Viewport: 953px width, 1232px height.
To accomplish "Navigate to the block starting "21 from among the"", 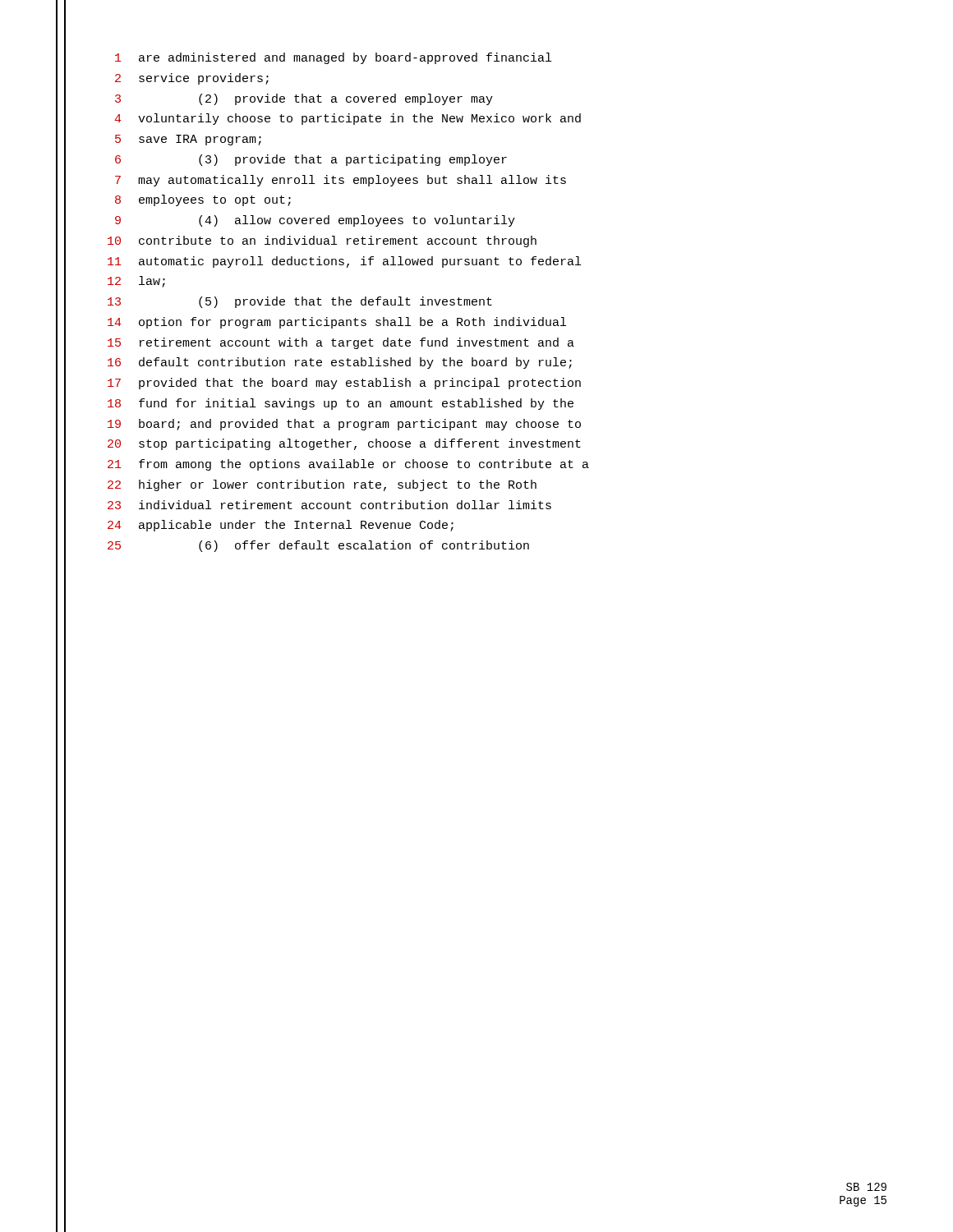I will tap(489, 466).
